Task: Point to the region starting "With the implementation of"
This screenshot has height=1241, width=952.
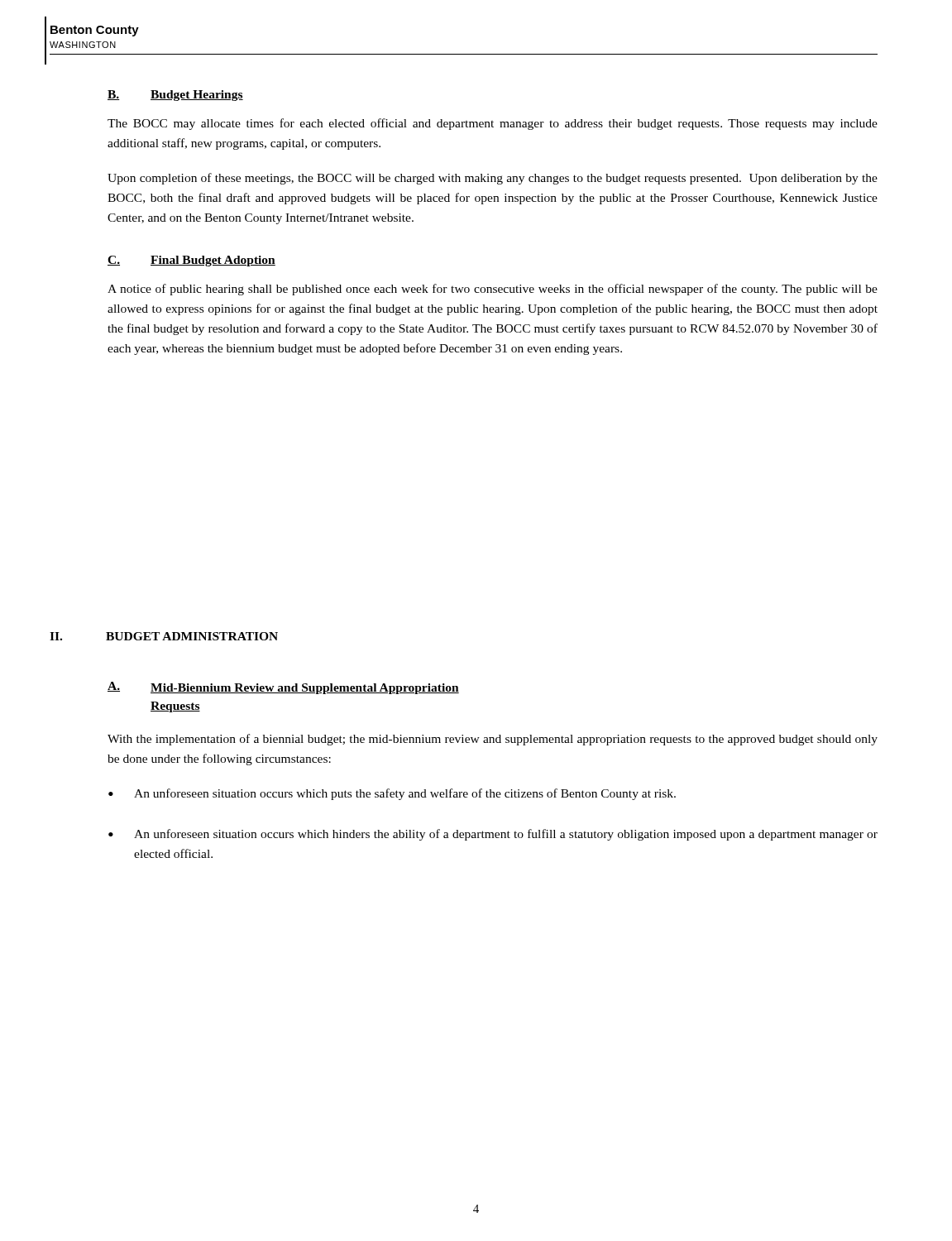Action: (x=493, y=749)
